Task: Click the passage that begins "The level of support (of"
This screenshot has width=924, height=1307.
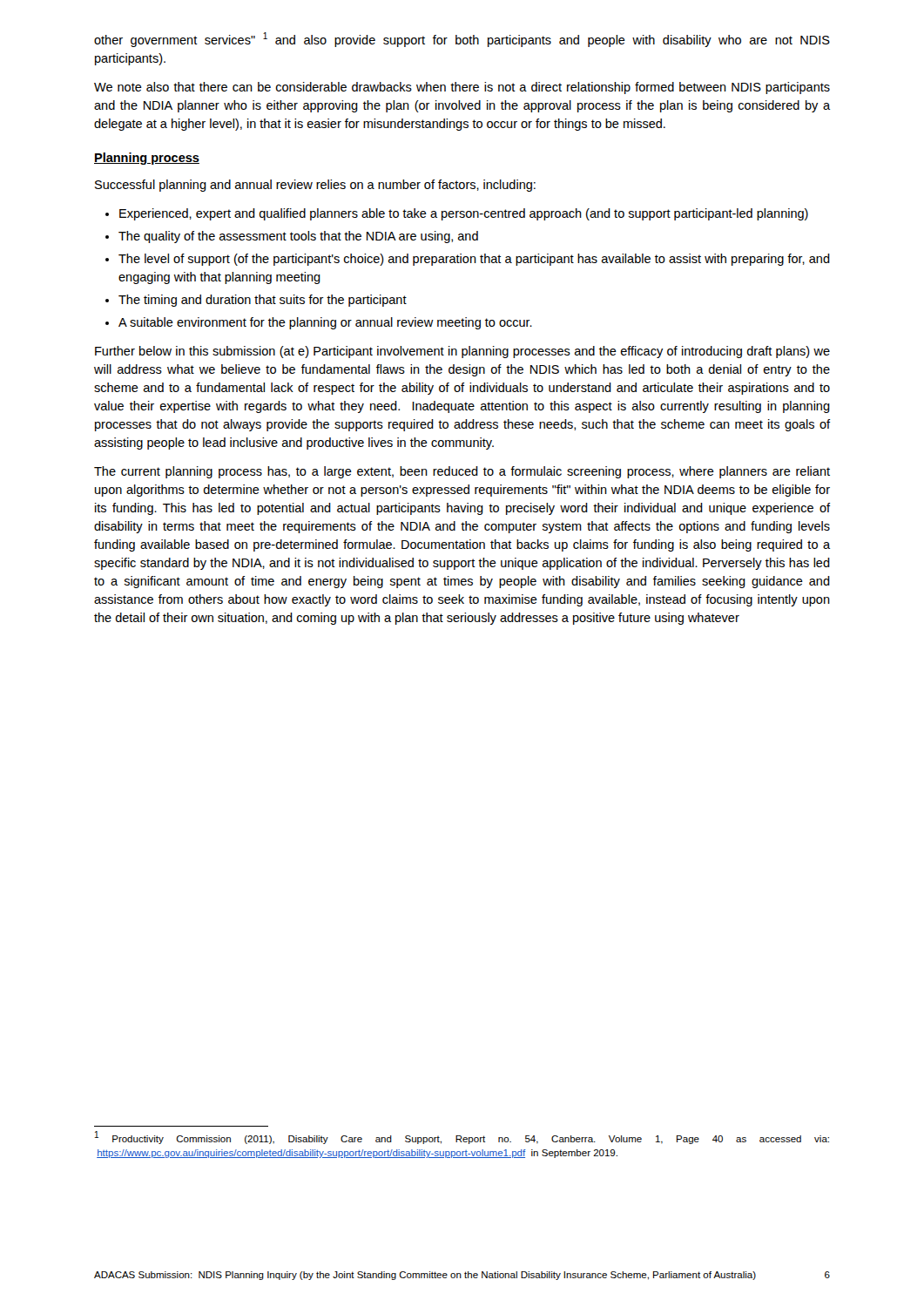Action: pos(474,268)
